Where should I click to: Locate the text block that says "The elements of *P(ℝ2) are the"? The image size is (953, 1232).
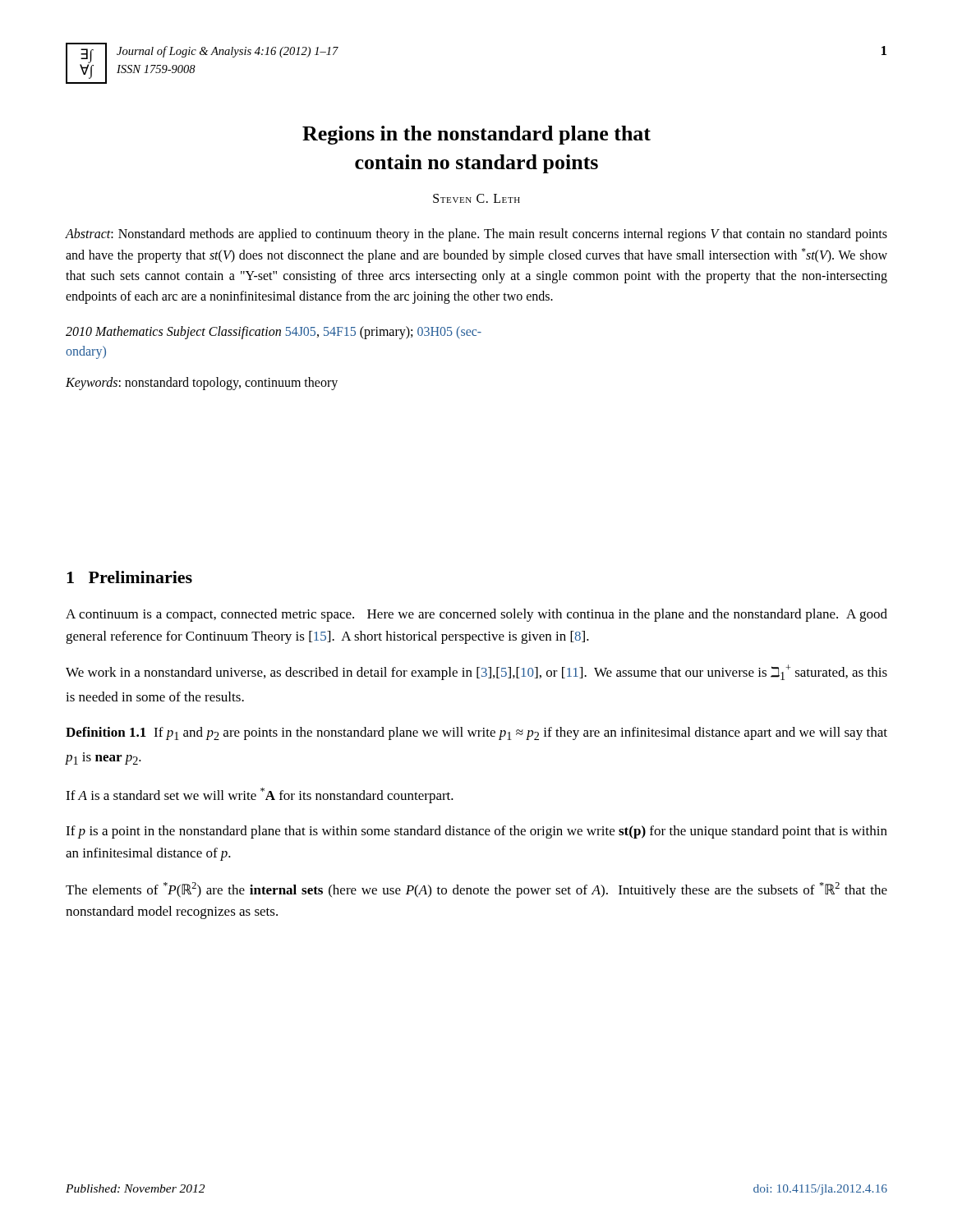tap(476, 900)
